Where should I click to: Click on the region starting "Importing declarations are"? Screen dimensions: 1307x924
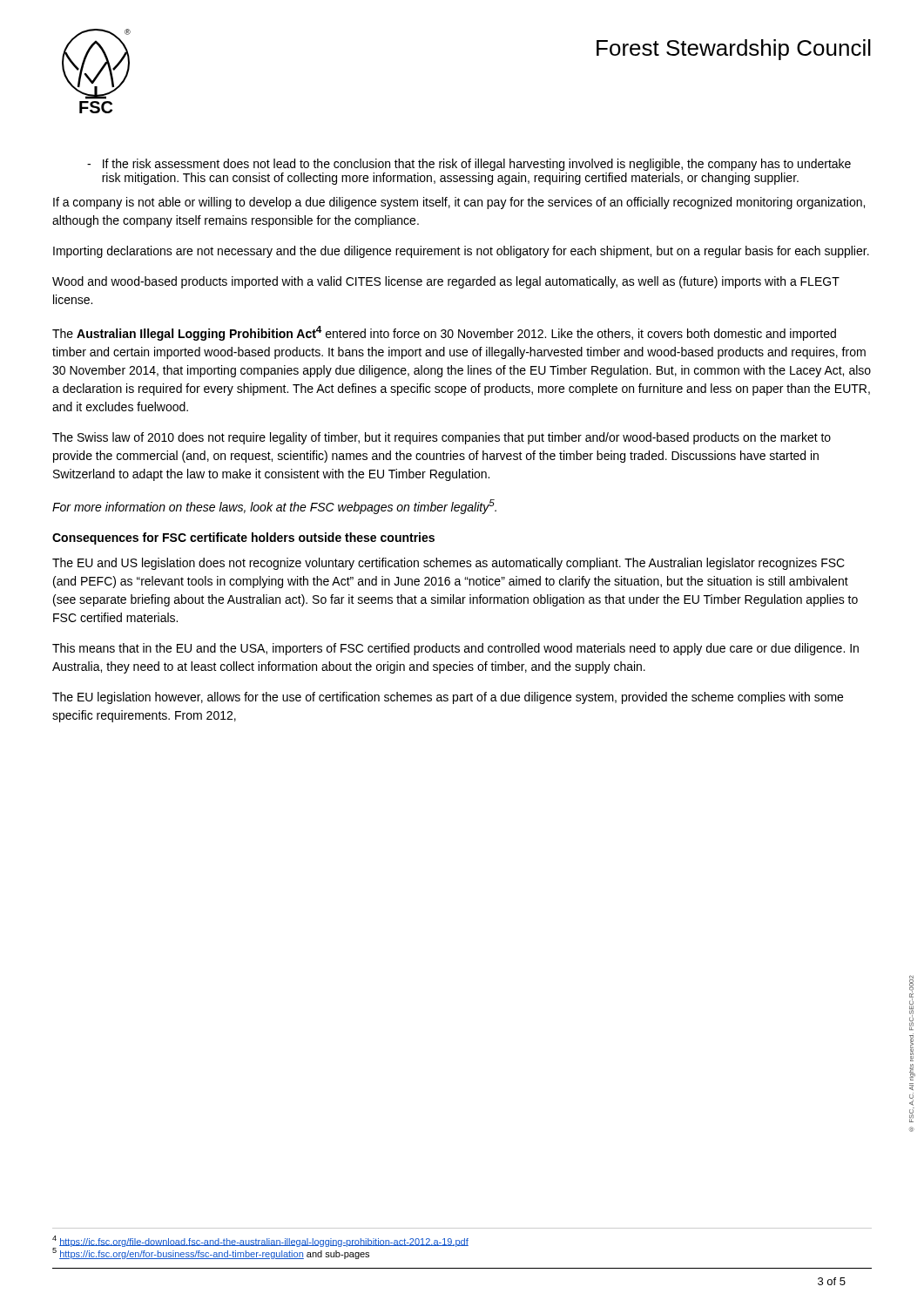(462, 251)
